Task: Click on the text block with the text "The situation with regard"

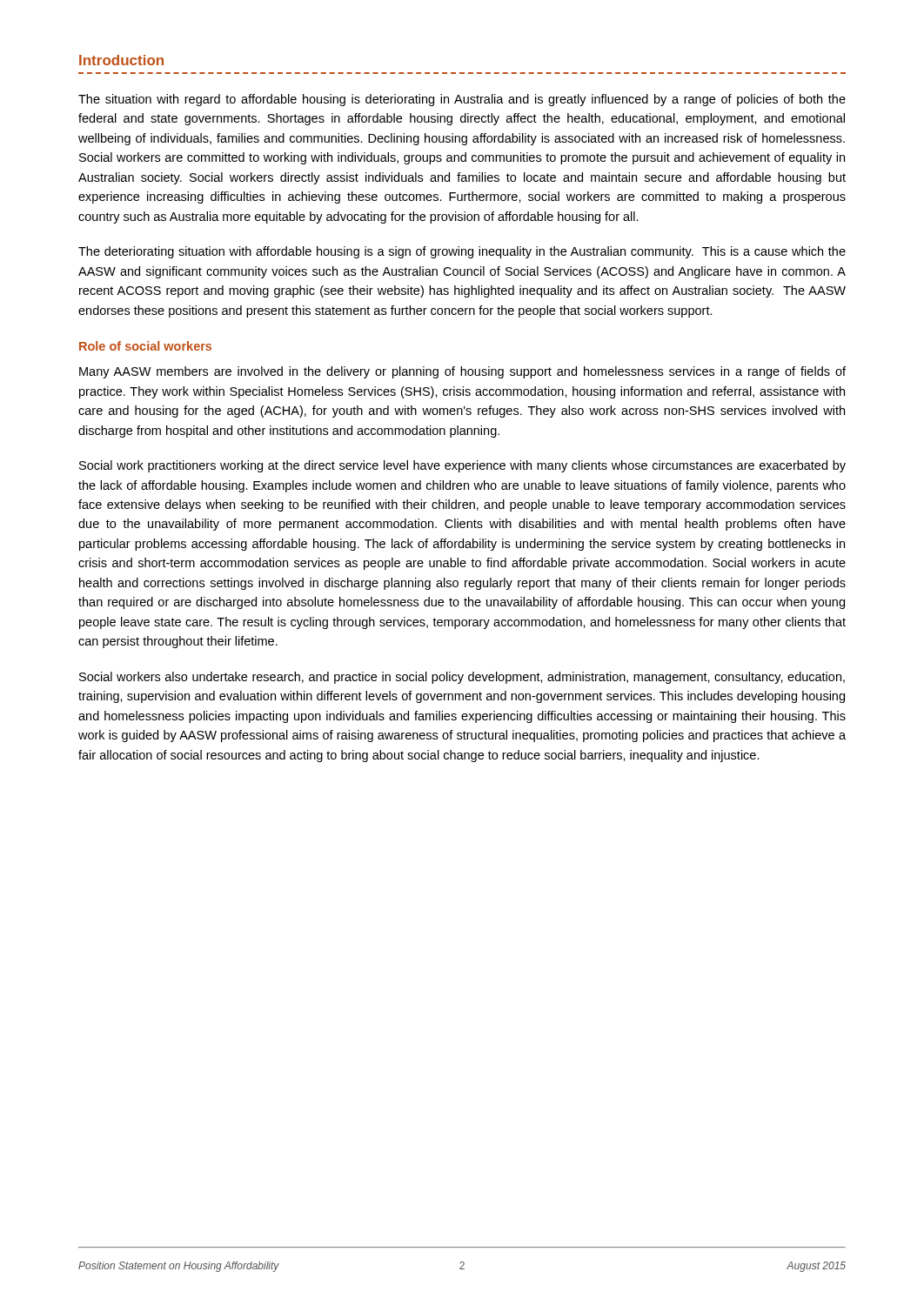Action: 462,158
